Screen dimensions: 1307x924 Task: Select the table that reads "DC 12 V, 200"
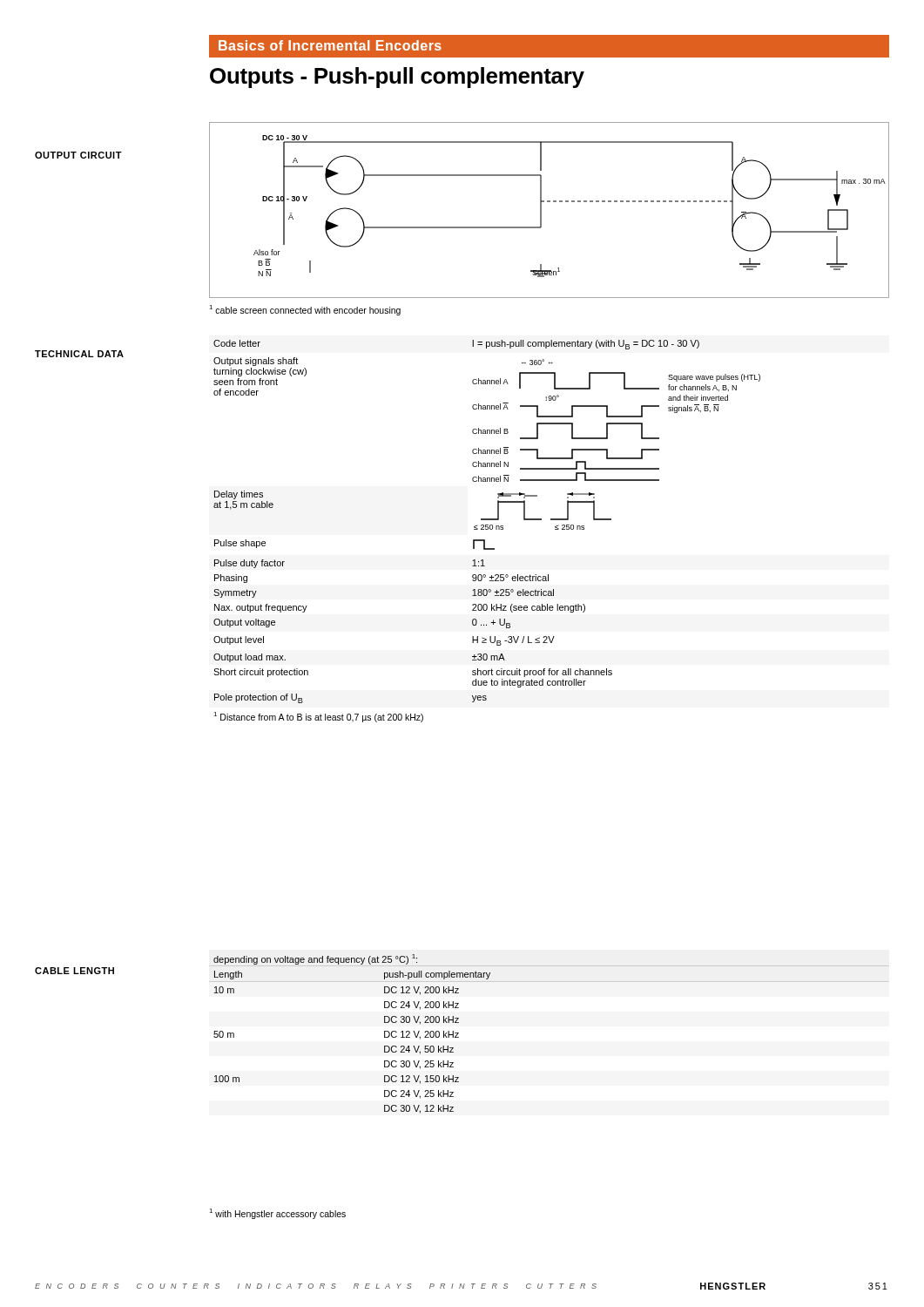549,1033
